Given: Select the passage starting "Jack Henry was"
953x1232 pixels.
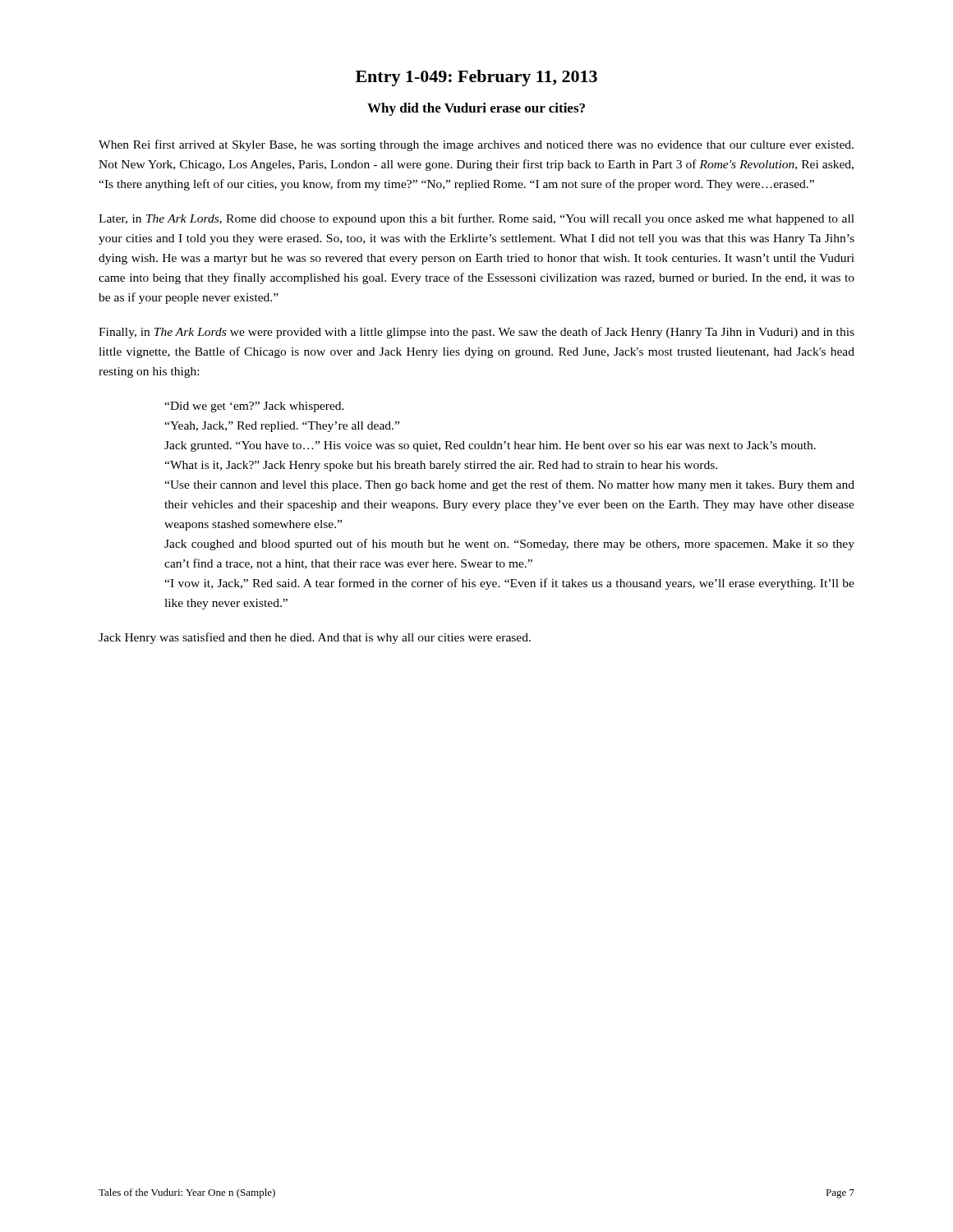Looking at the screenshot, I should pyautogui.click(x=315, y=637).
